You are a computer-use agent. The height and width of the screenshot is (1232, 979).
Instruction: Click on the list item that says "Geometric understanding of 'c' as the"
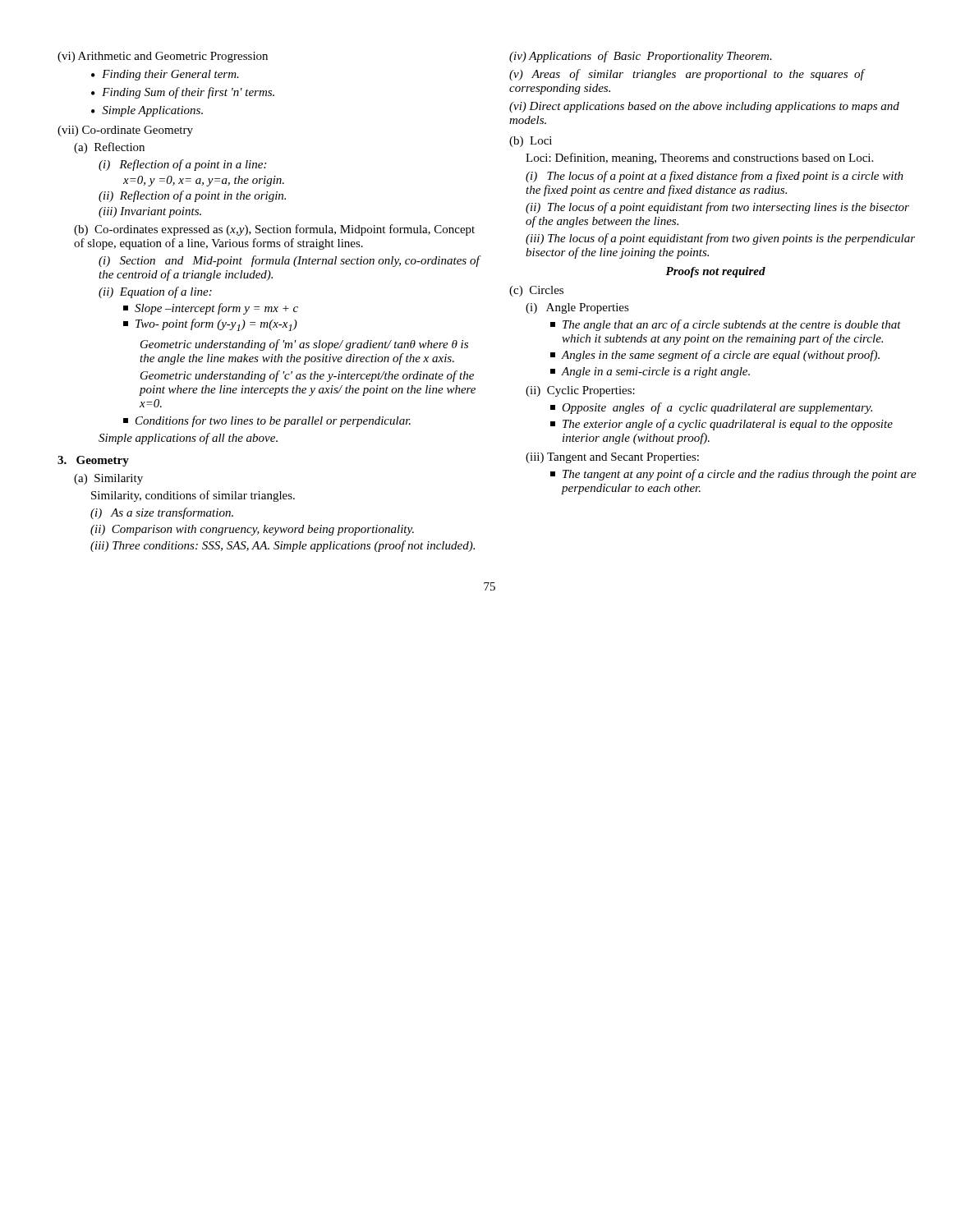pyautogui.click(x=312, y=390)
